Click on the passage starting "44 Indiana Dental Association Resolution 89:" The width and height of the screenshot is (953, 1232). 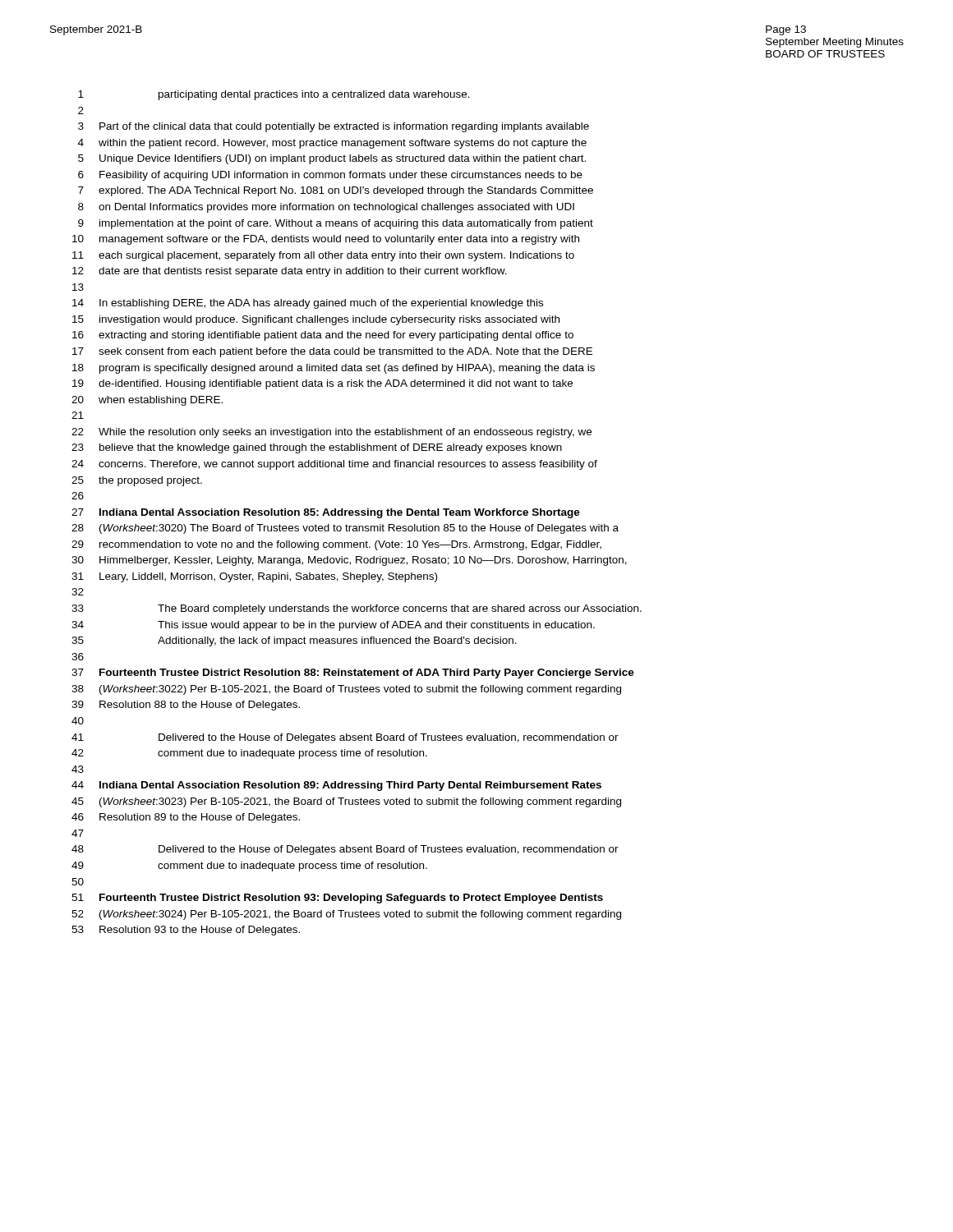click(476, 785)
